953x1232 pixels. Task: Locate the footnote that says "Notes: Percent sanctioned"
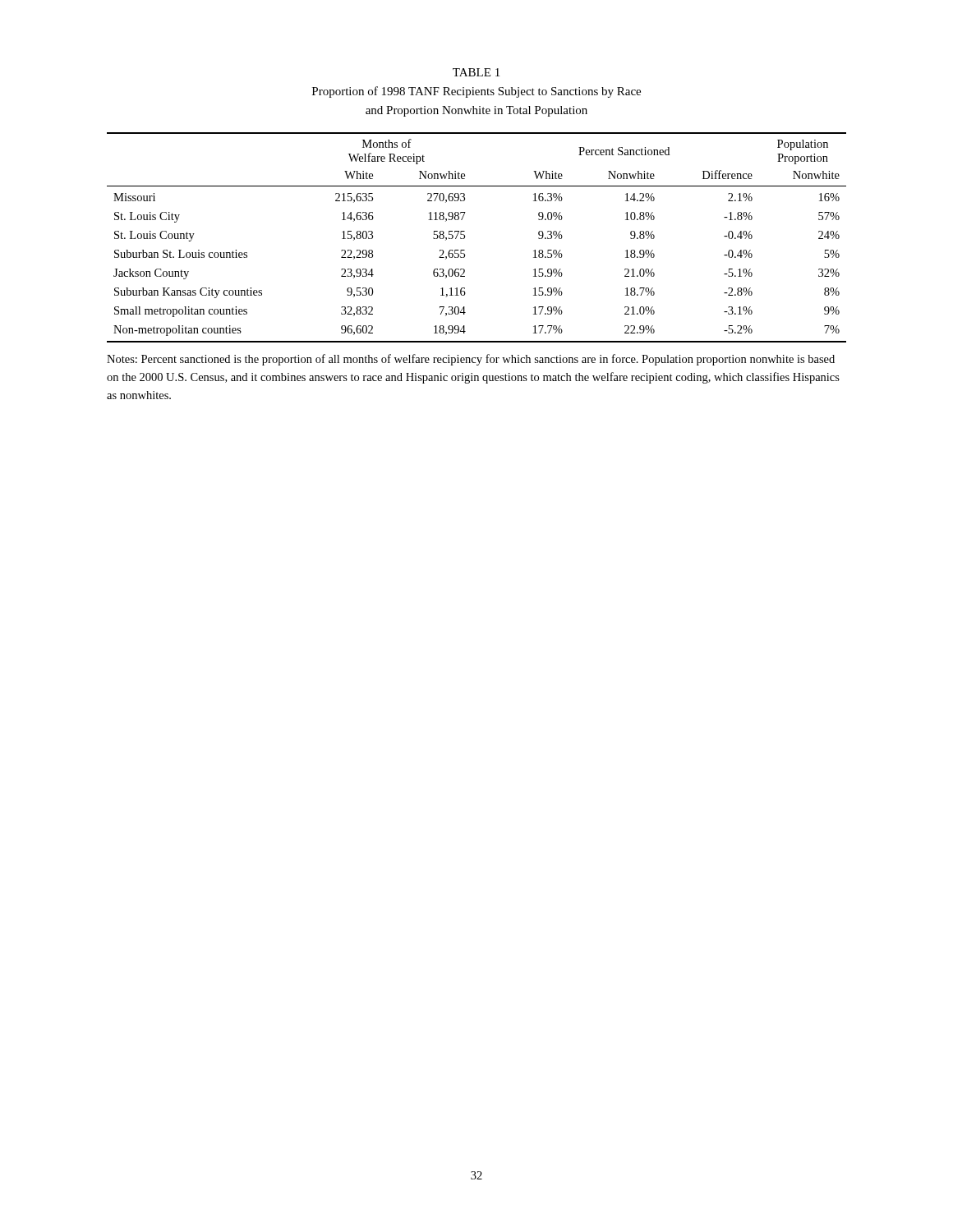pos(473,377)
